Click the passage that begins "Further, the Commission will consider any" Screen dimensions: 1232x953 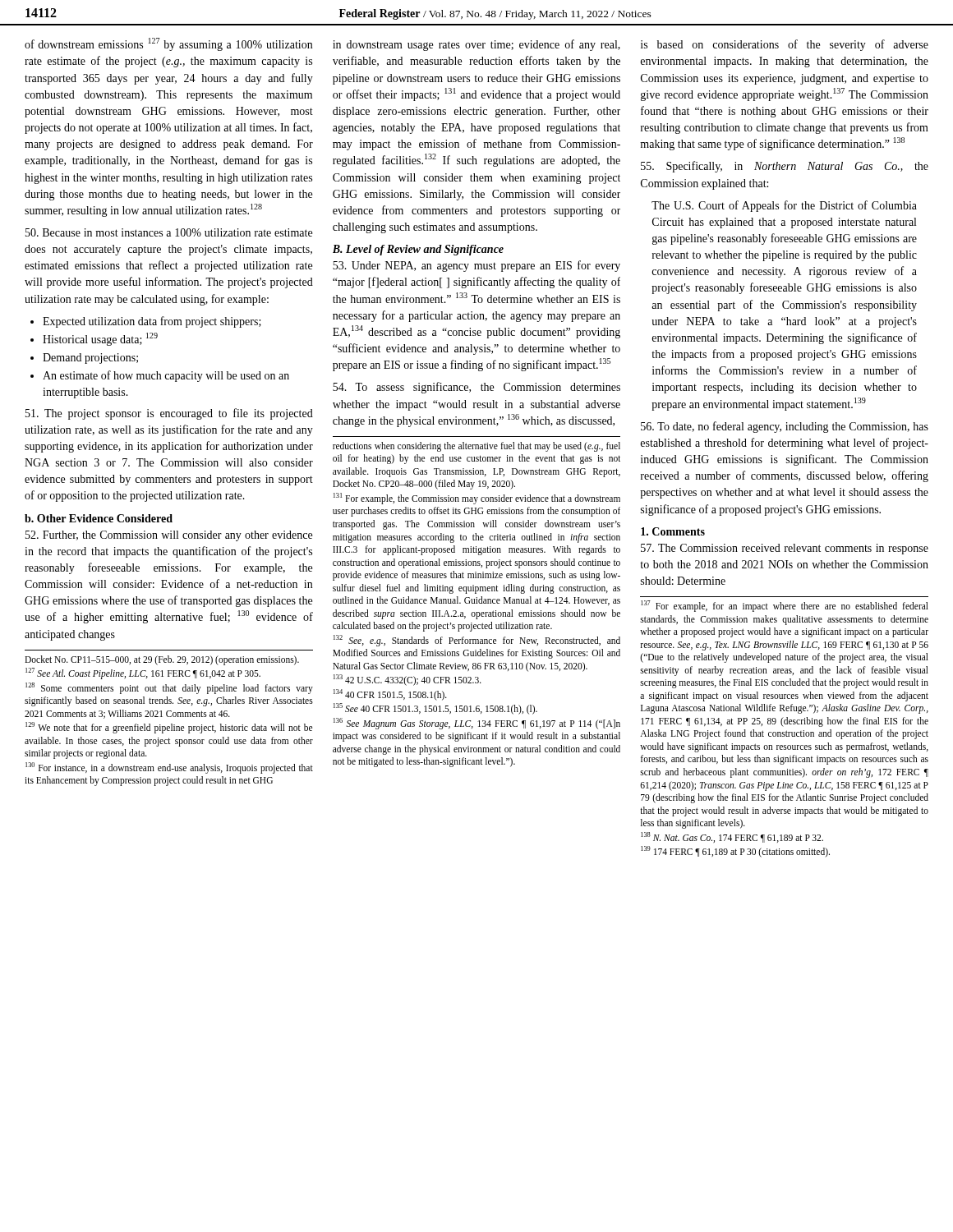coord(169,585)
